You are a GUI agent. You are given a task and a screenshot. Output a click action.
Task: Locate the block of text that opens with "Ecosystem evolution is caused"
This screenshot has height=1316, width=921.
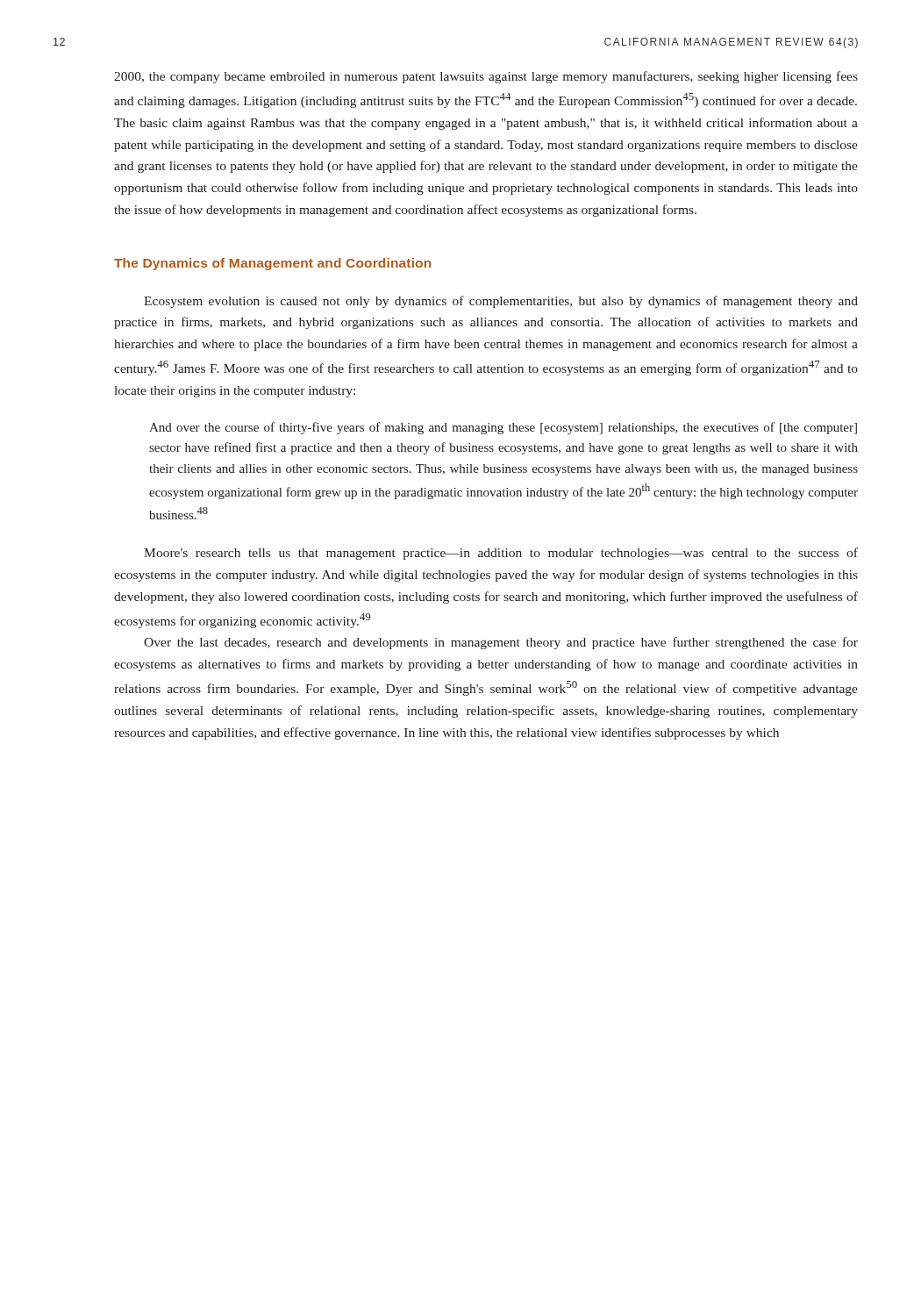point(486,345)
